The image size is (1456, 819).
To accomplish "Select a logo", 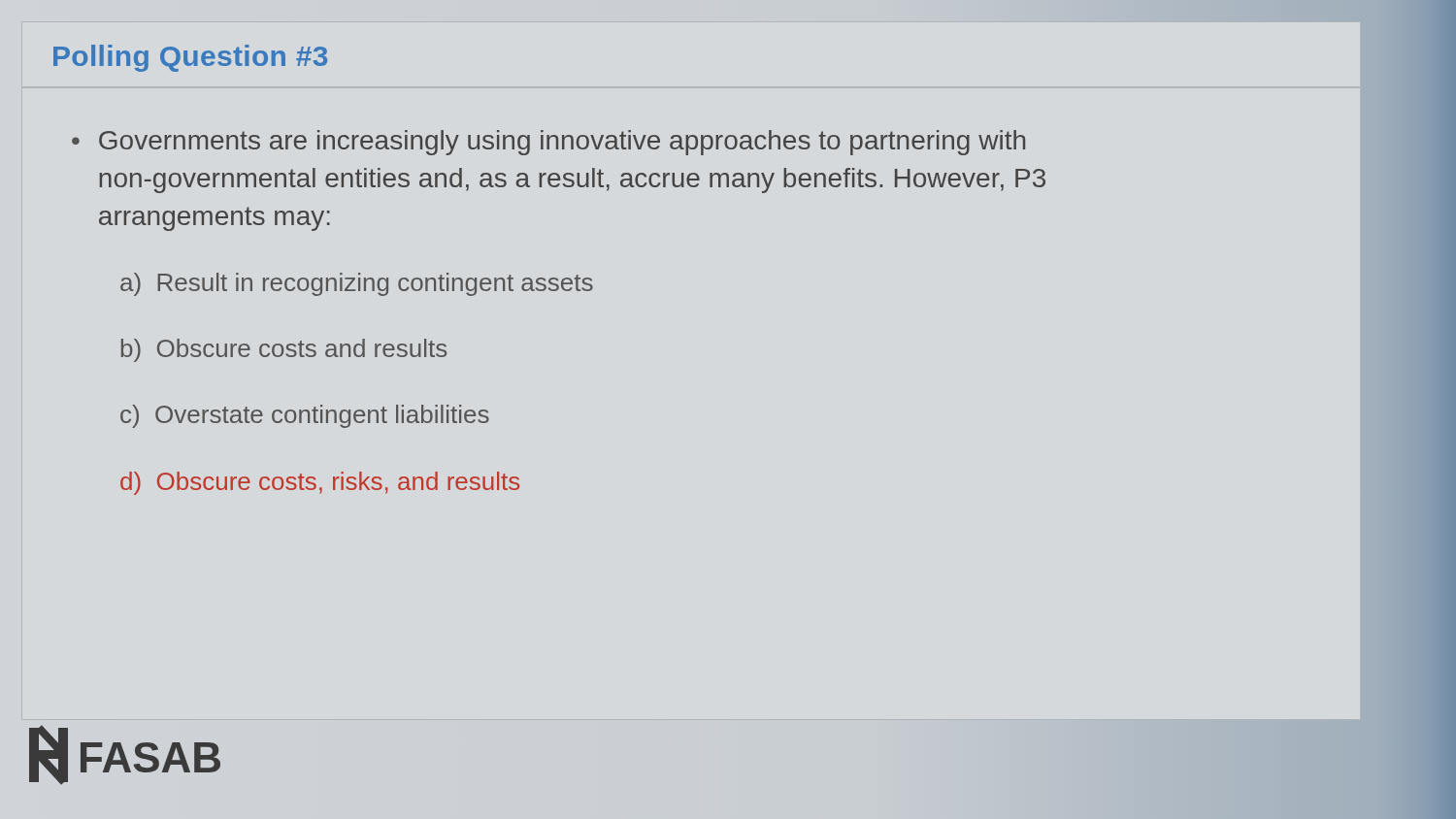I will click(x=126, y=757).
